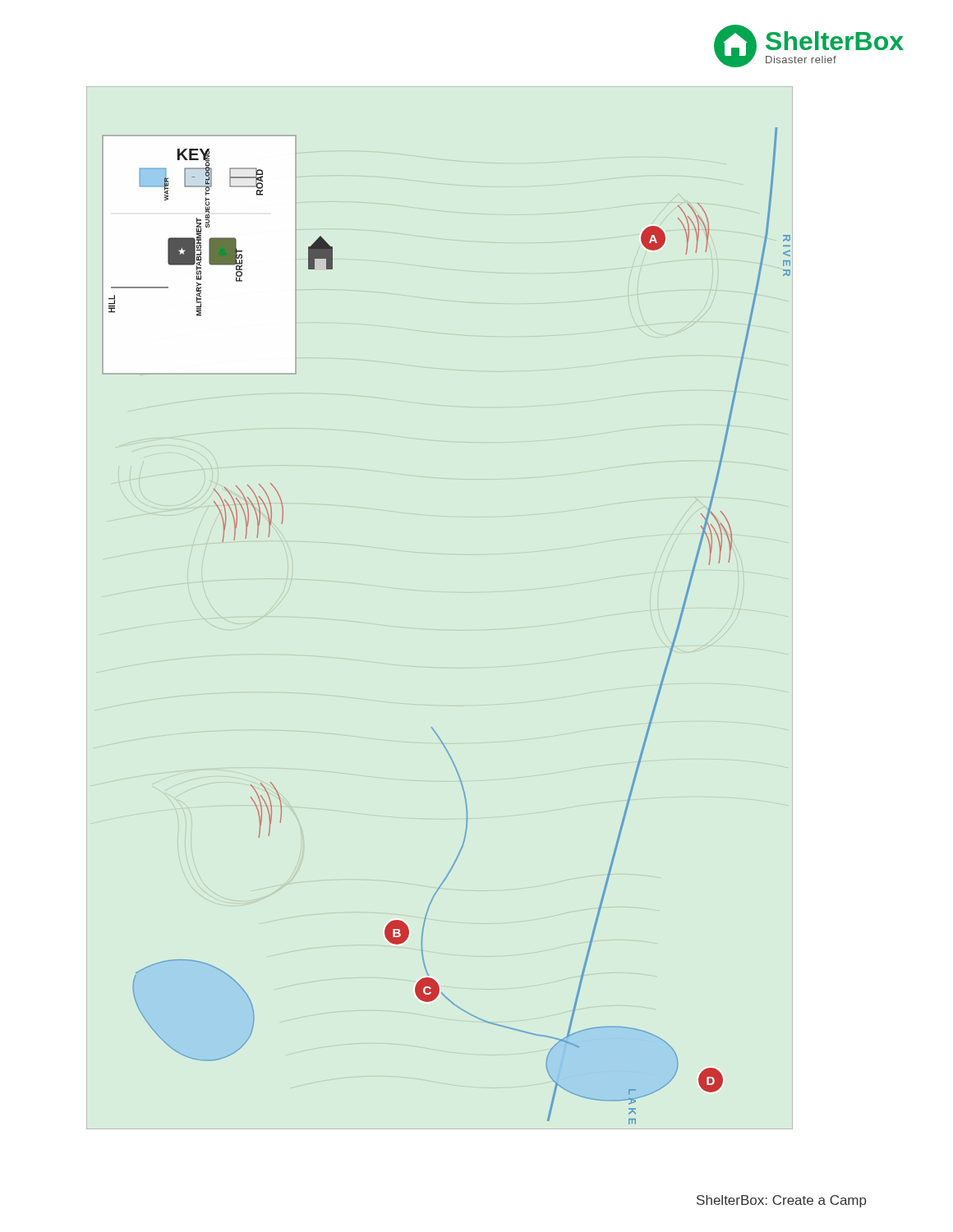Point to the text block starting "ShelterBox: Create a Camp"

[781, 1200]
